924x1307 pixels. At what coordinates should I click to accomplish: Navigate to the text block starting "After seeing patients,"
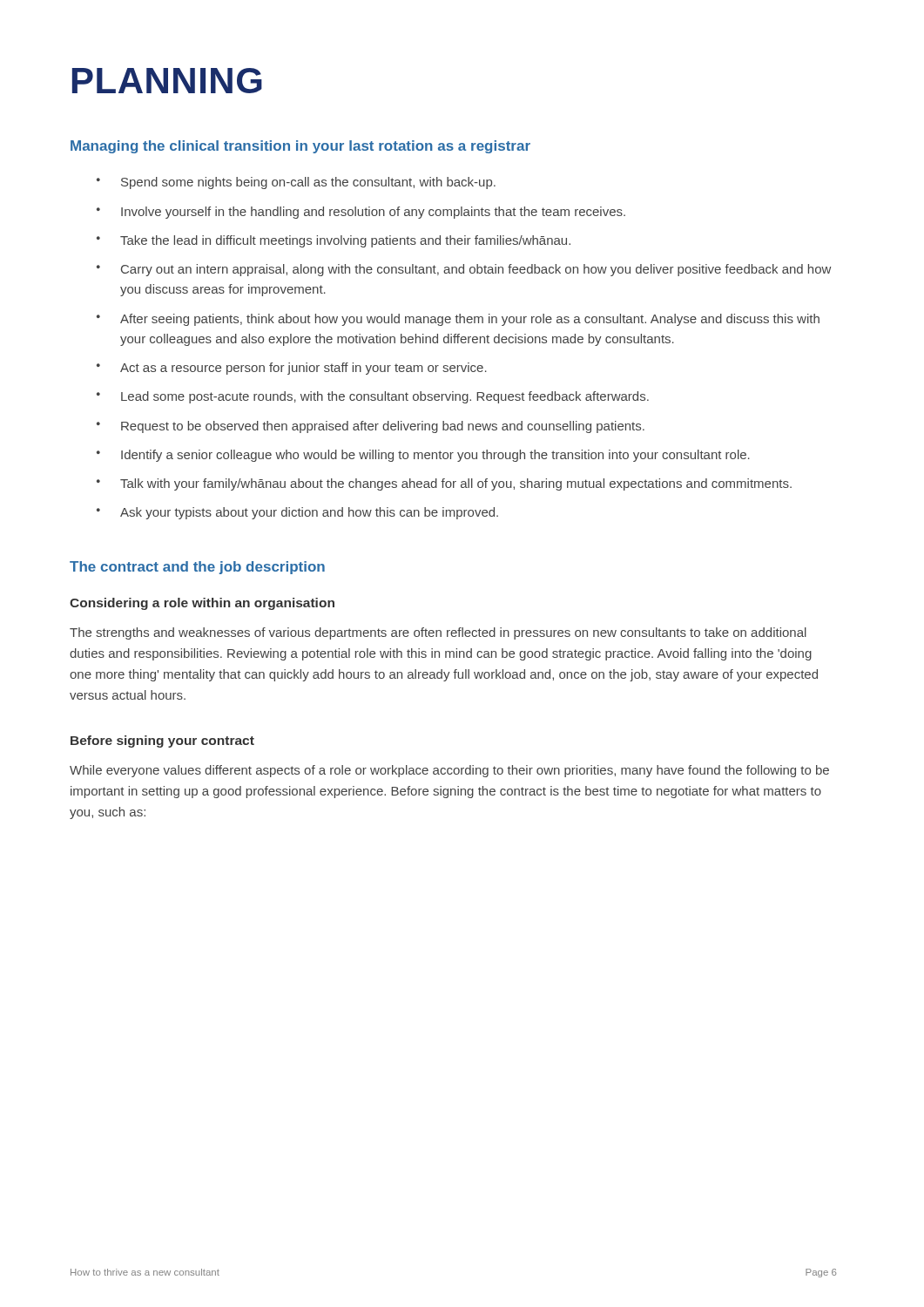coord(470,328)
